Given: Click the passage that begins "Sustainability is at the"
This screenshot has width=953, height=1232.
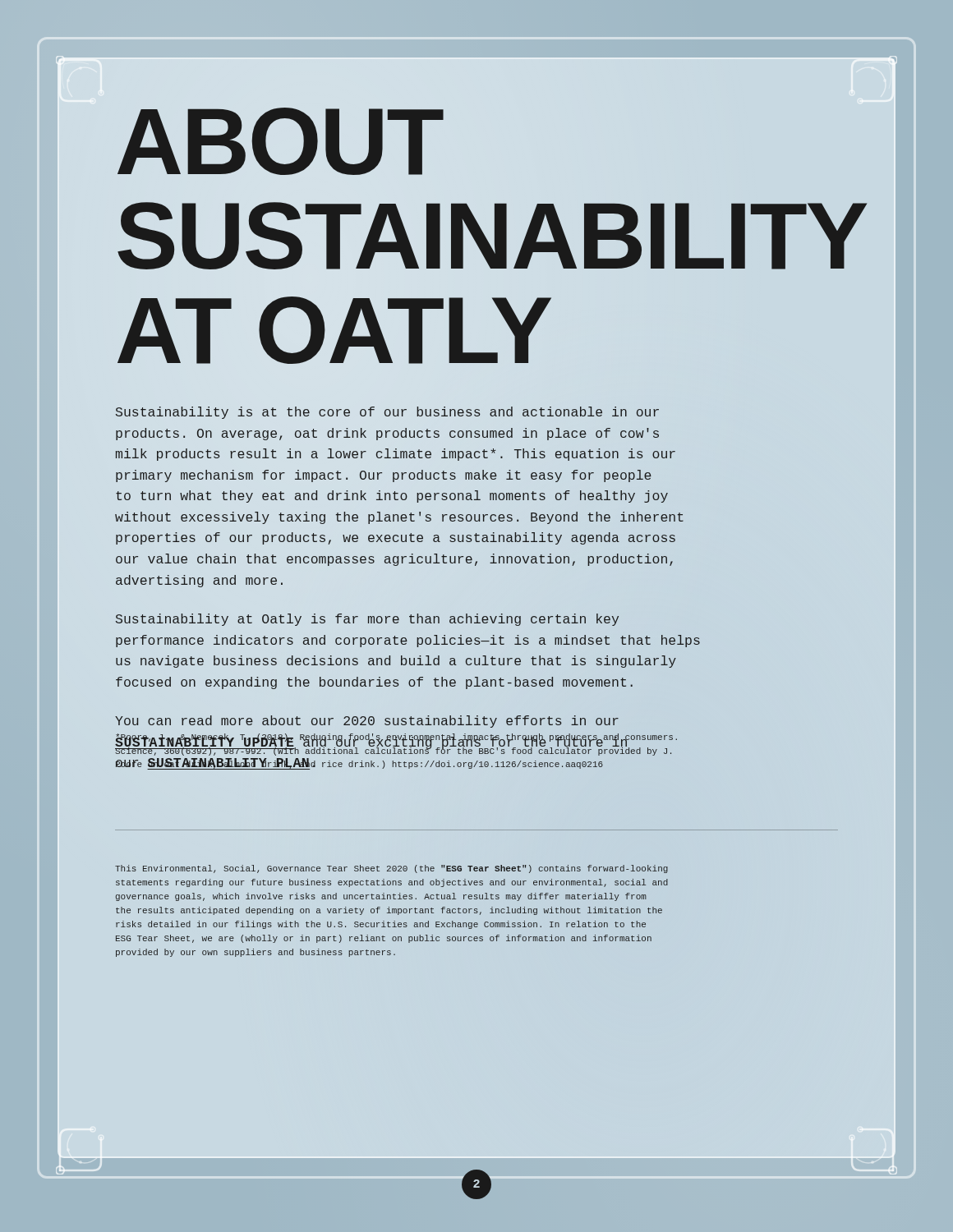Looking at the screenshot, I should click(x=476, y=497).
